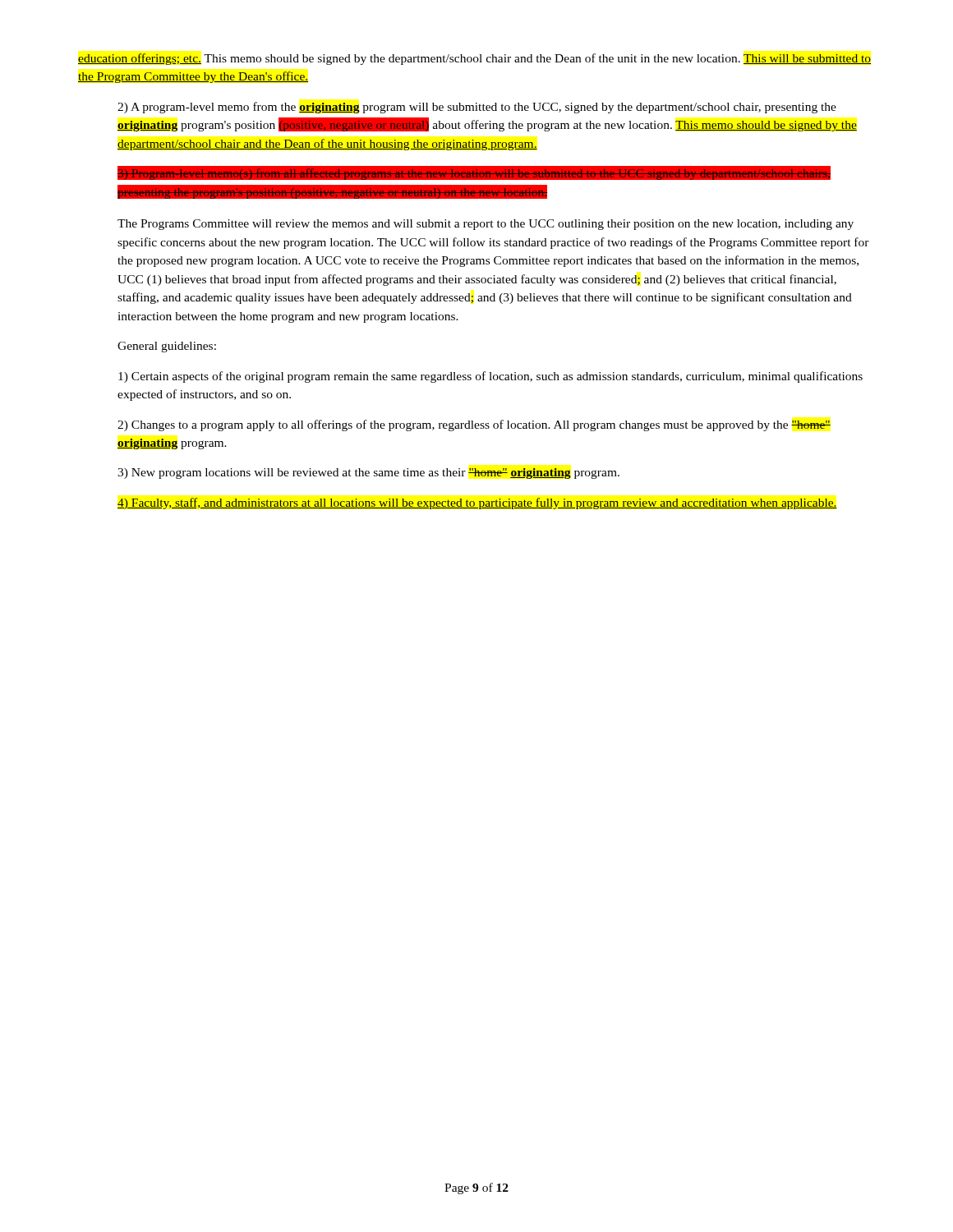
Task: Find the block on this page that starts "The Programs Committee will"
Action: click(496, 270)
